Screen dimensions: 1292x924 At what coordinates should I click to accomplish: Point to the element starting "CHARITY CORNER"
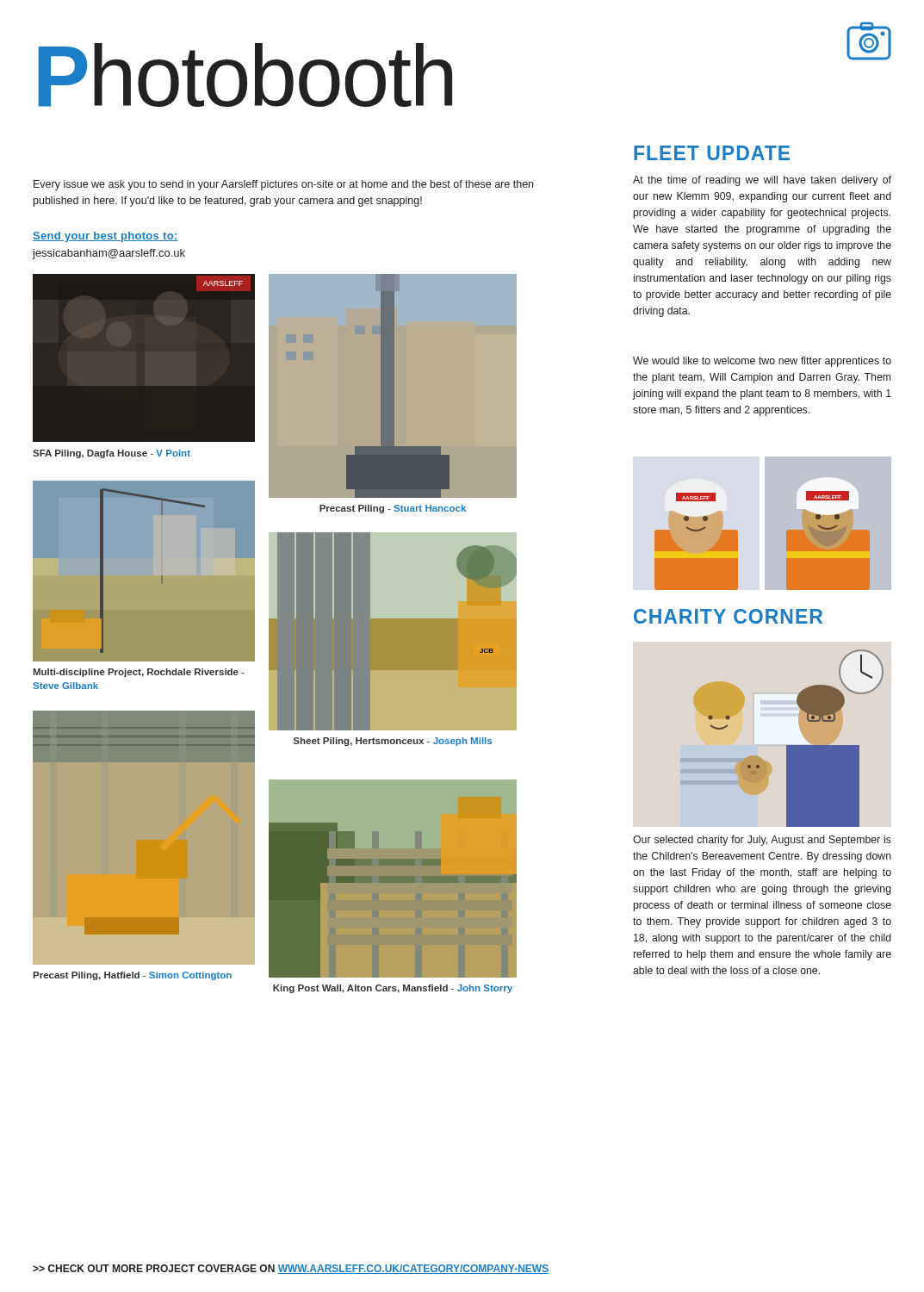point(728,617)
